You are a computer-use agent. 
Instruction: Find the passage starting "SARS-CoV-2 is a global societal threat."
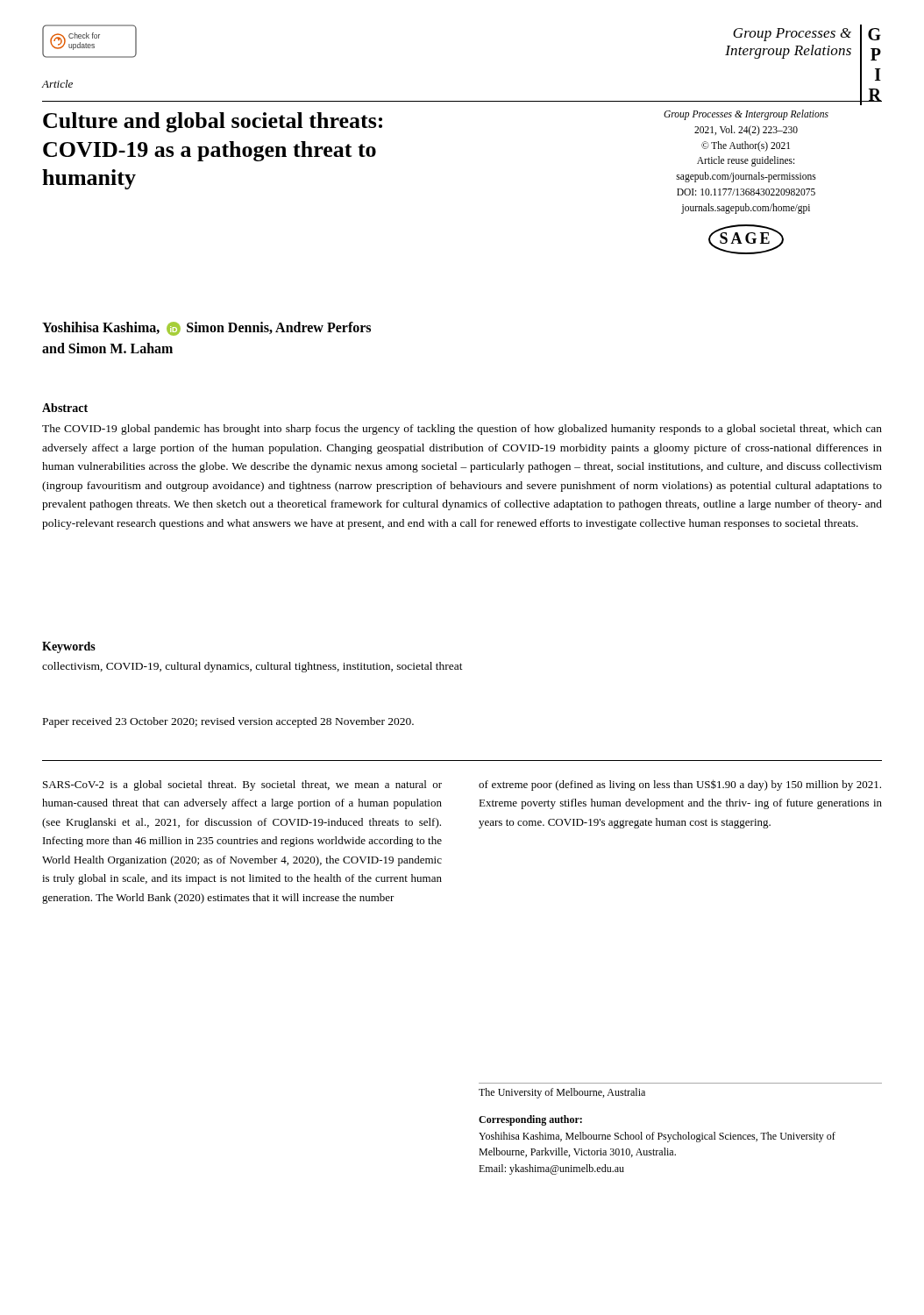tap(242, 841)
